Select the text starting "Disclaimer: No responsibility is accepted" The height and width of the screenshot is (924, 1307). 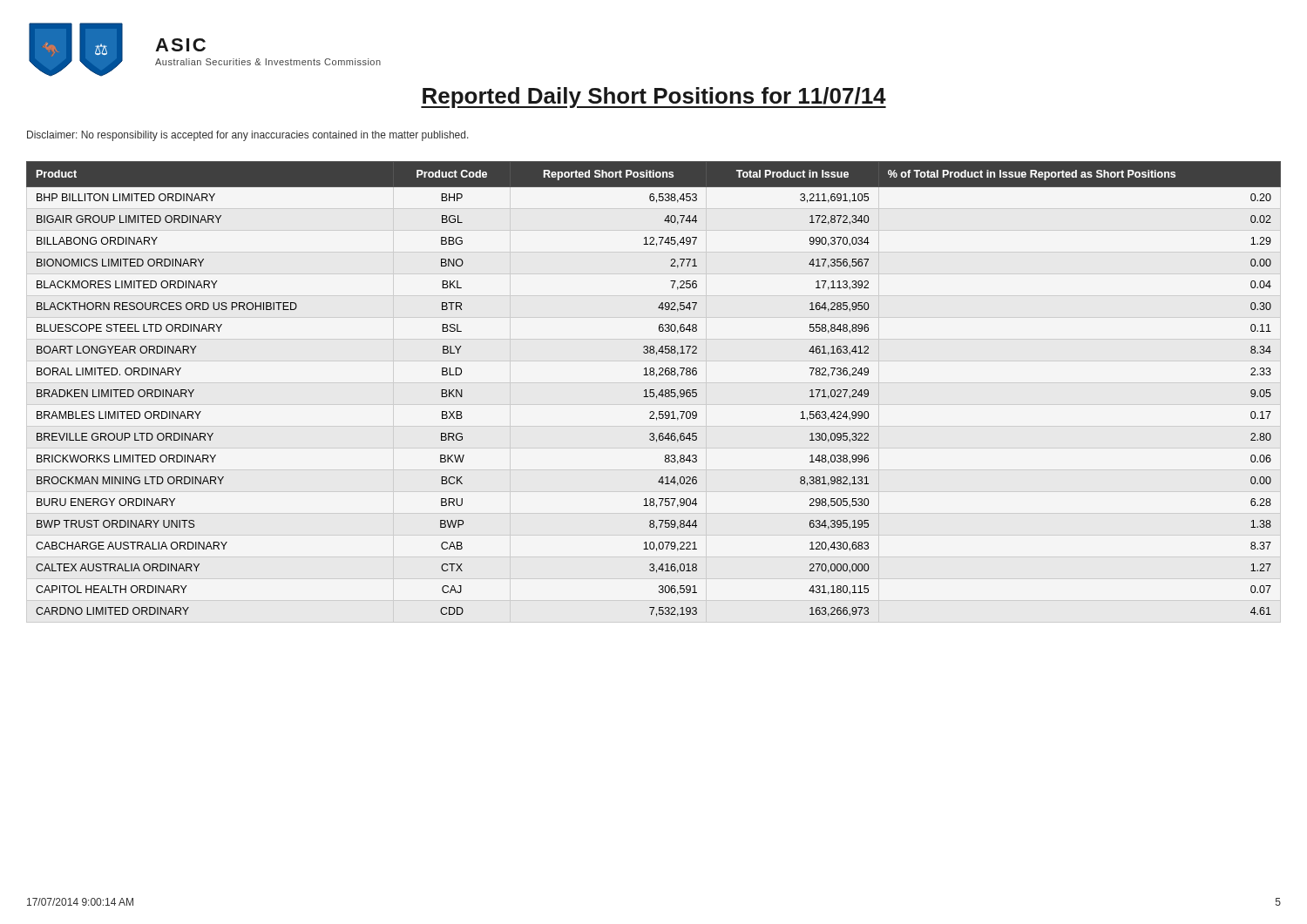pos(248,135)
